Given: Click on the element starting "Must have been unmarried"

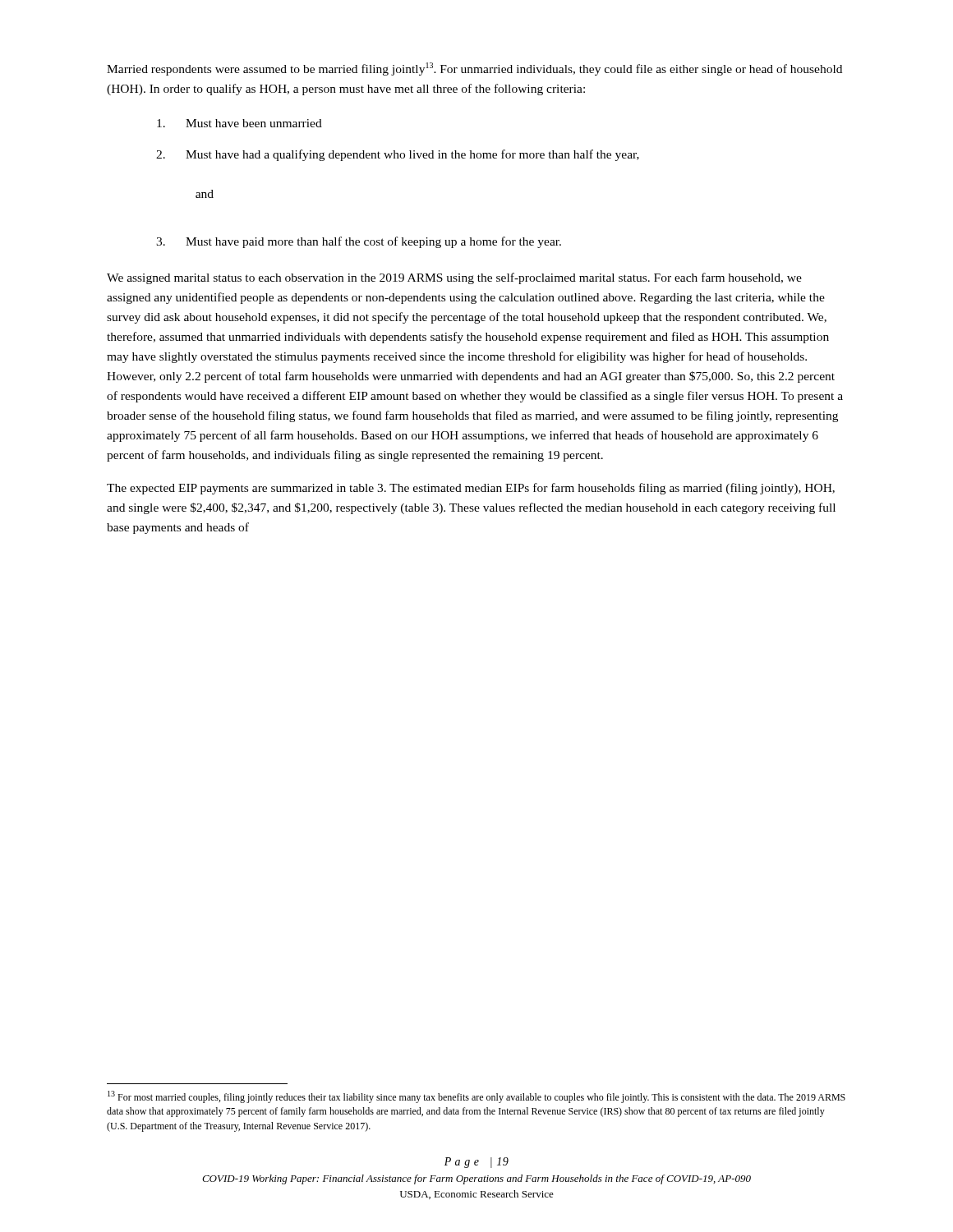Looking at the screenshot, I should [239, 123].
